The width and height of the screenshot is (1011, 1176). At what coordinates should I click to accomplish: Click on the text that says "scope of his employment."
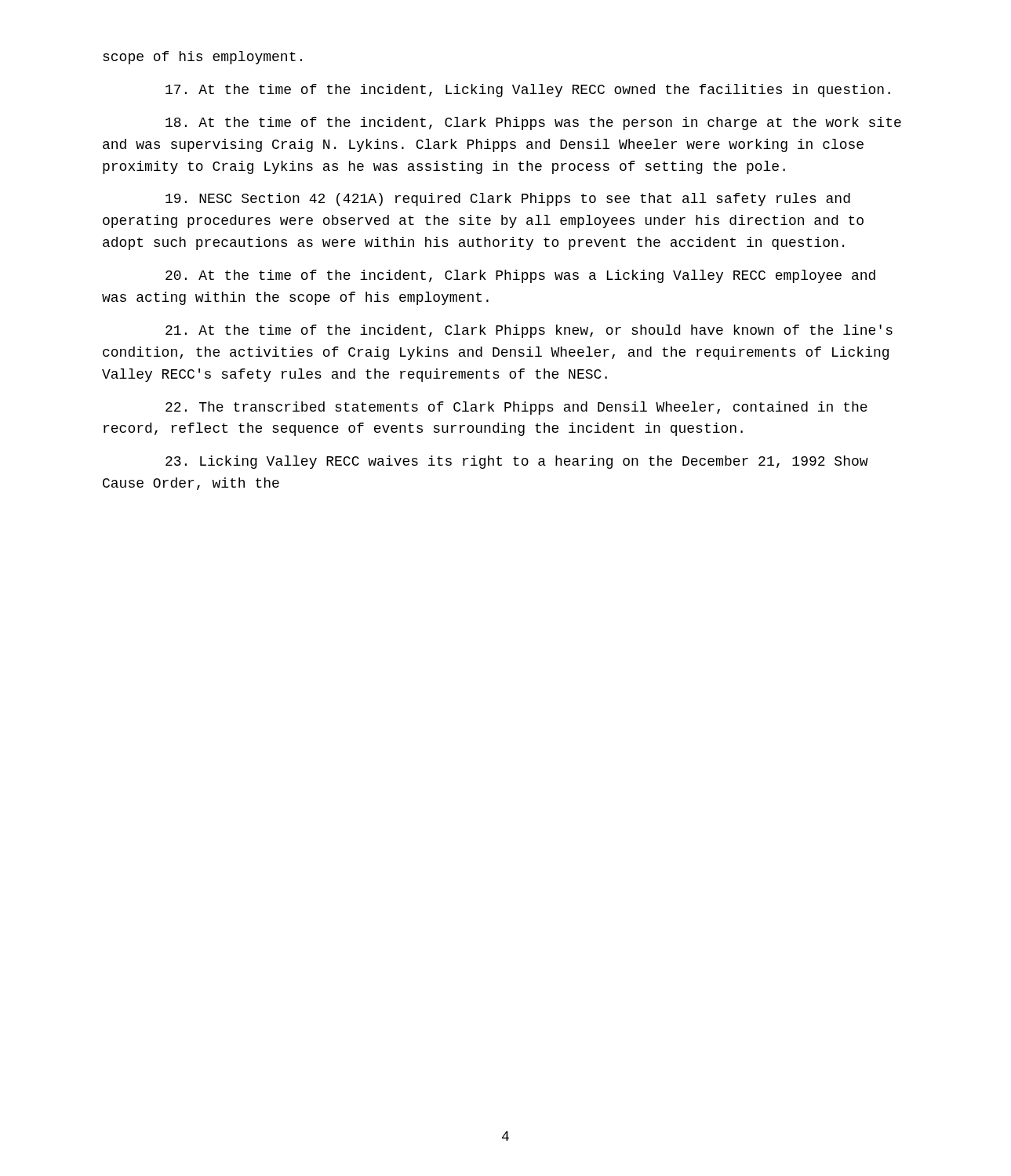click(x=204, y=57)
